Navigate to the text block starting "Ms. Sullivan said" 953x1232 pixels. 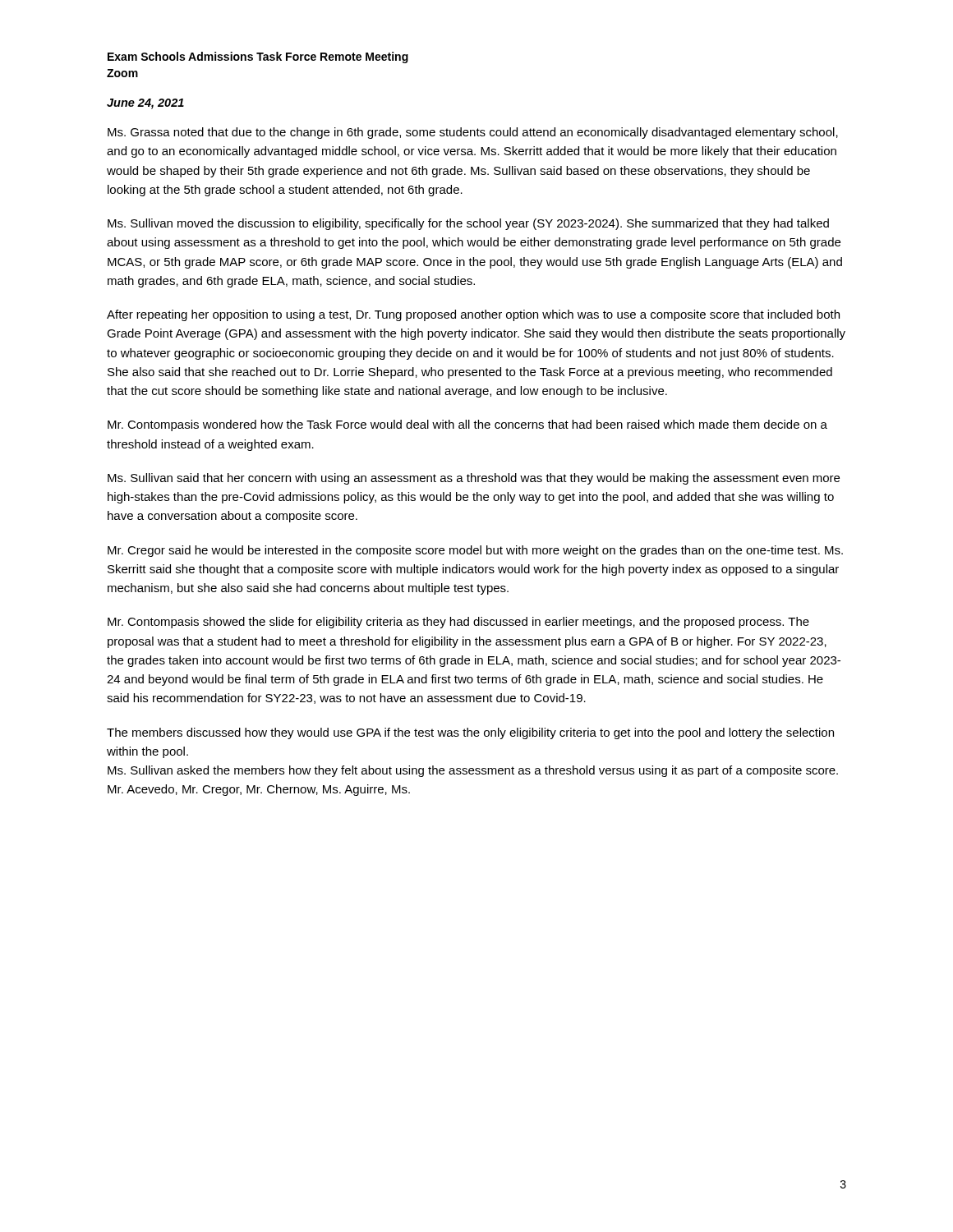pyautogui.click(x=474, y=497)
